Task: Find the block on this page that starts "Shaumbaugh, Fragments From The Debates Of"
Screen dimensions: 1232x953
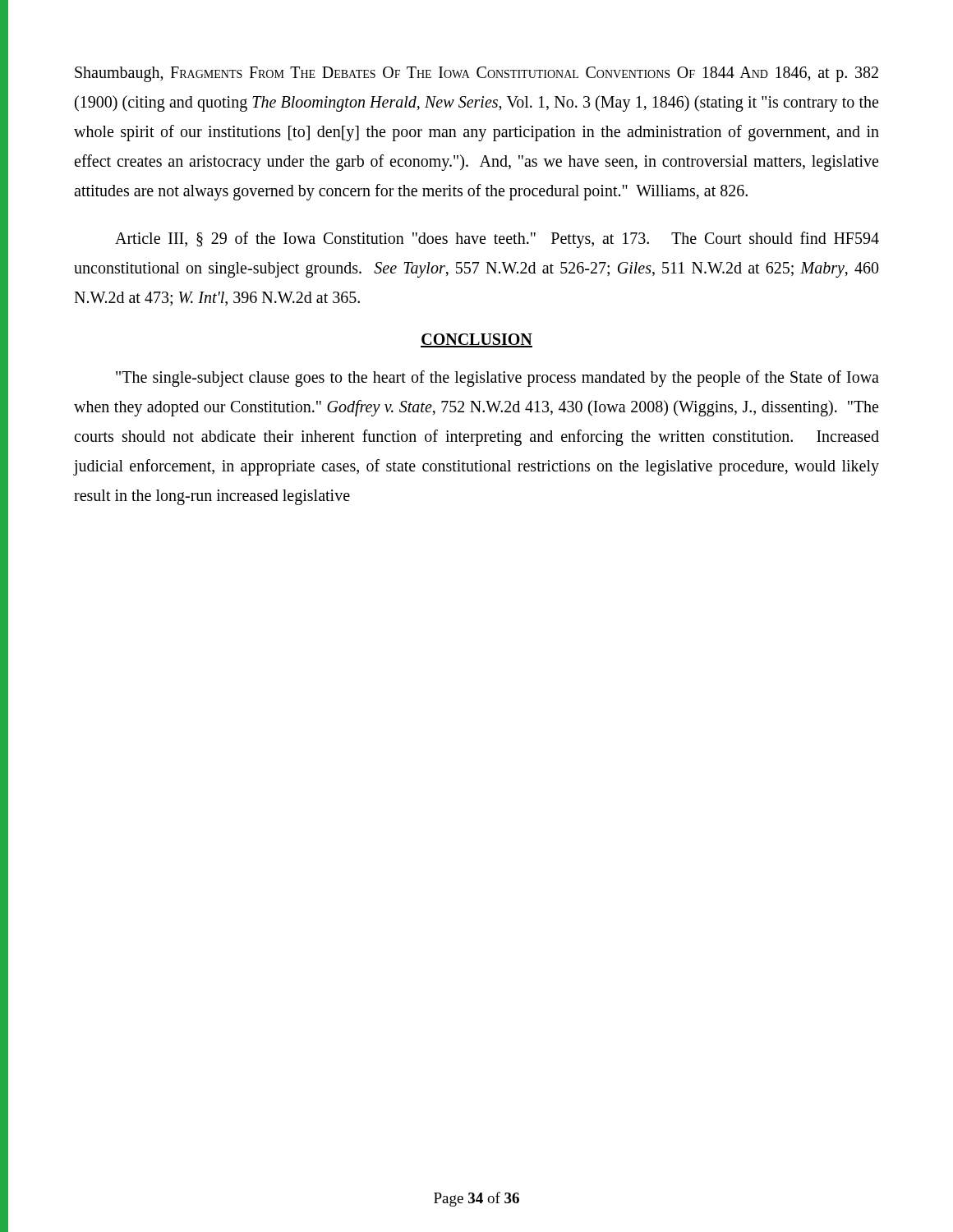Action: (x=476, y=185)
